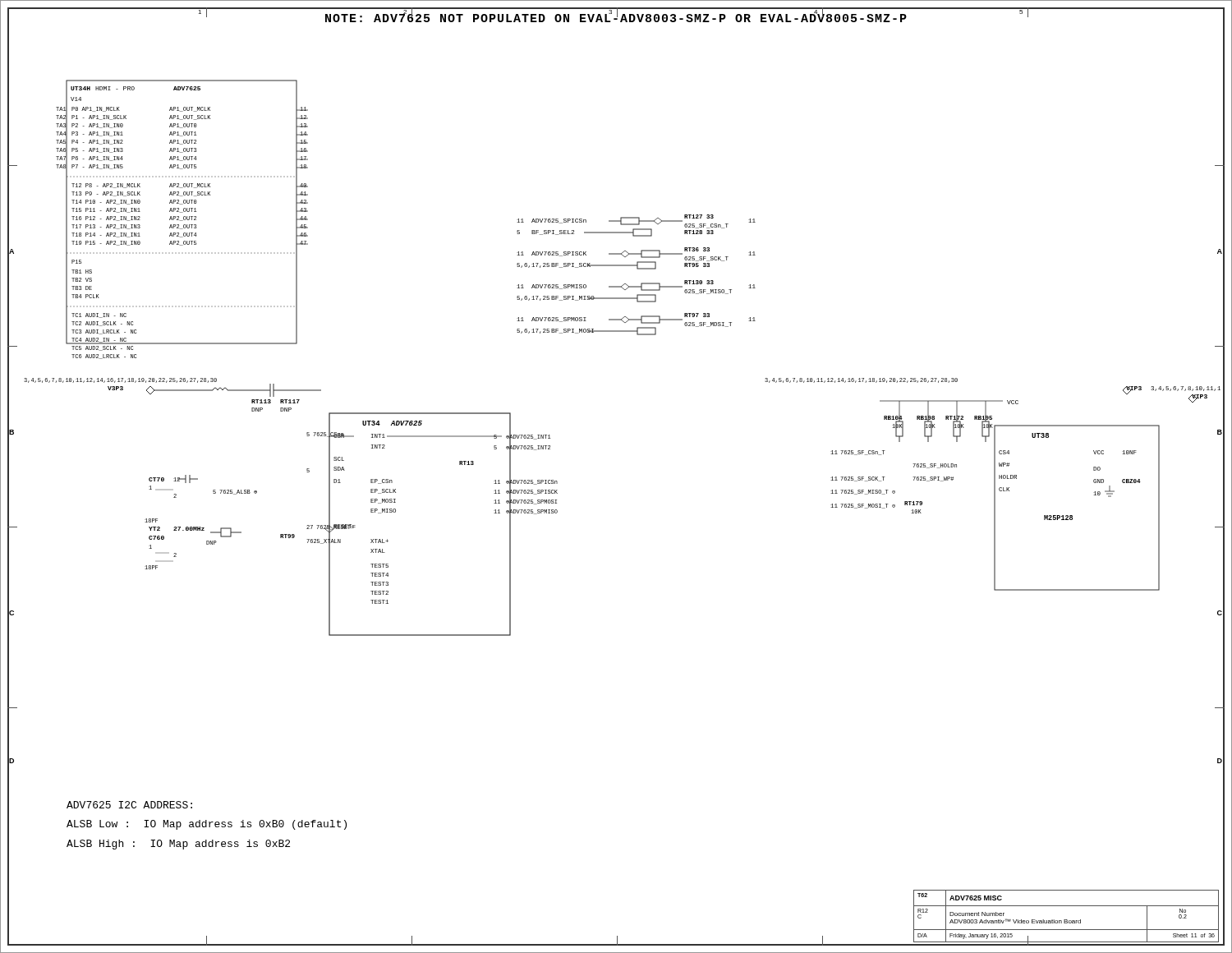
Task: Find a table
Action: point(1066,916)
